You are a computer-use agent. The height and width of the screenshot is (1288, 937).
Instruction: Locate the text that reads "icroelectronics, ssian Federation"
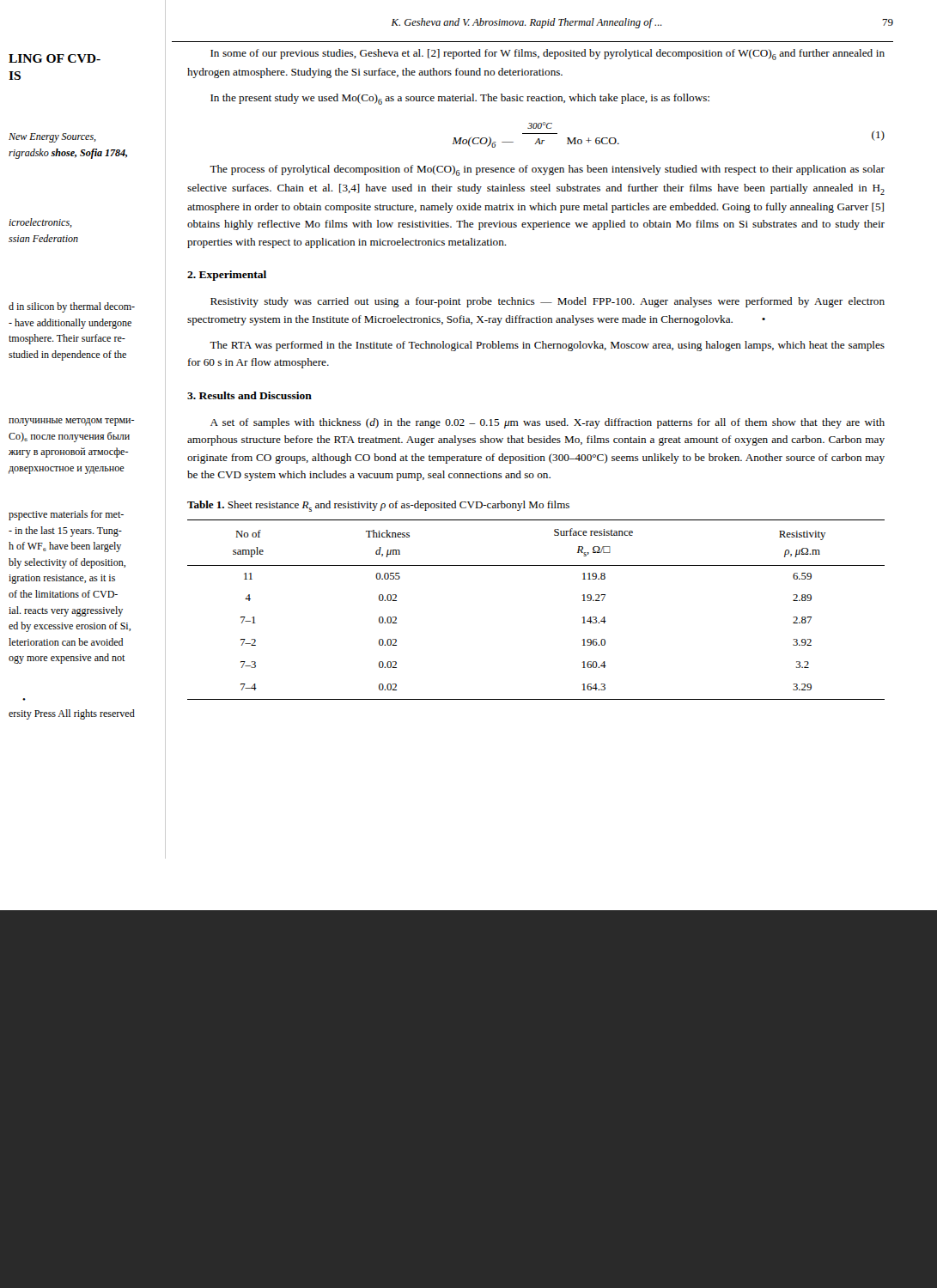[43, 230]
